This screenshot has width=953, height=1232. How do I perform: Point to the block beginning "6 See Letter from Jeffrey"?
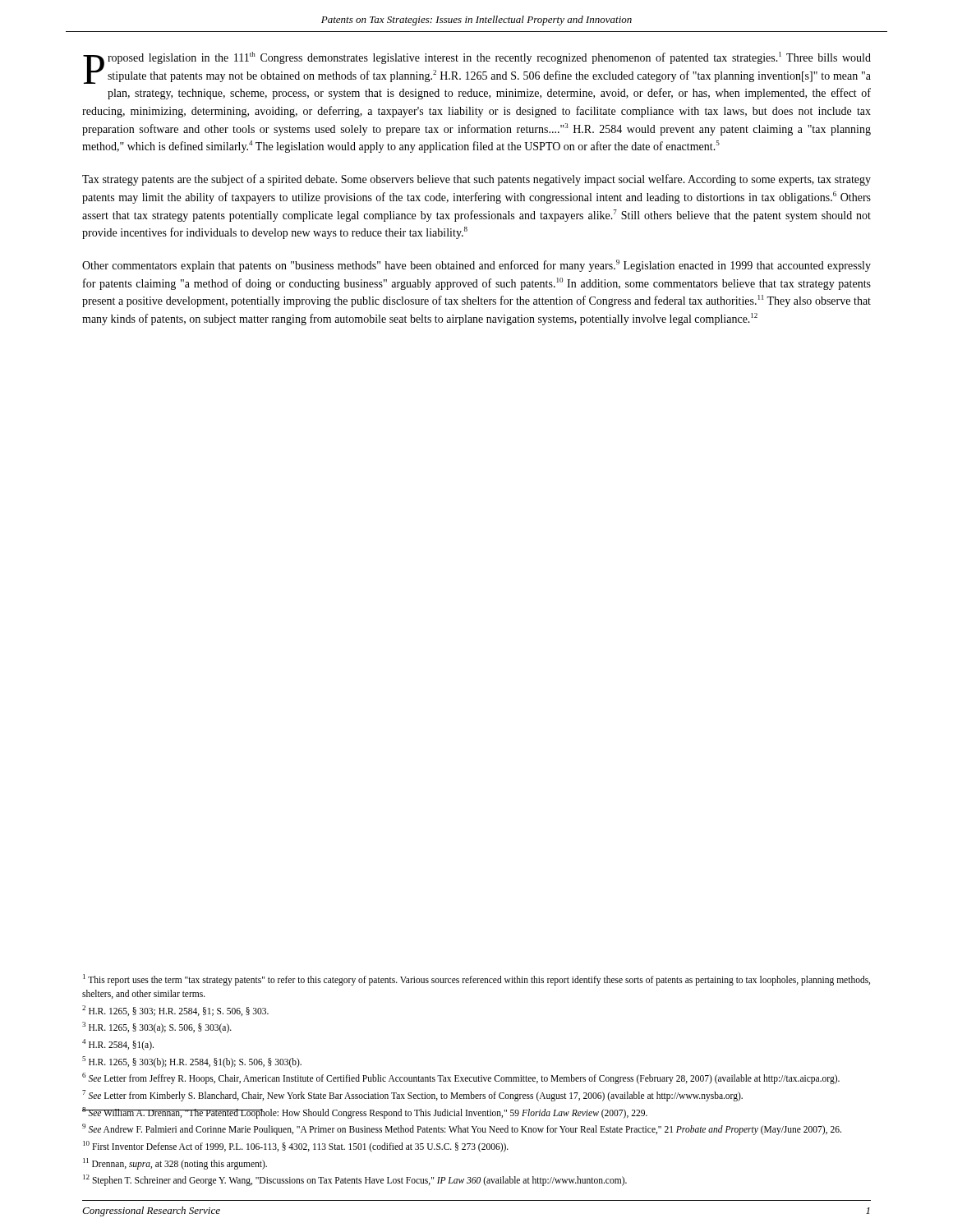tap(461, 1078)
